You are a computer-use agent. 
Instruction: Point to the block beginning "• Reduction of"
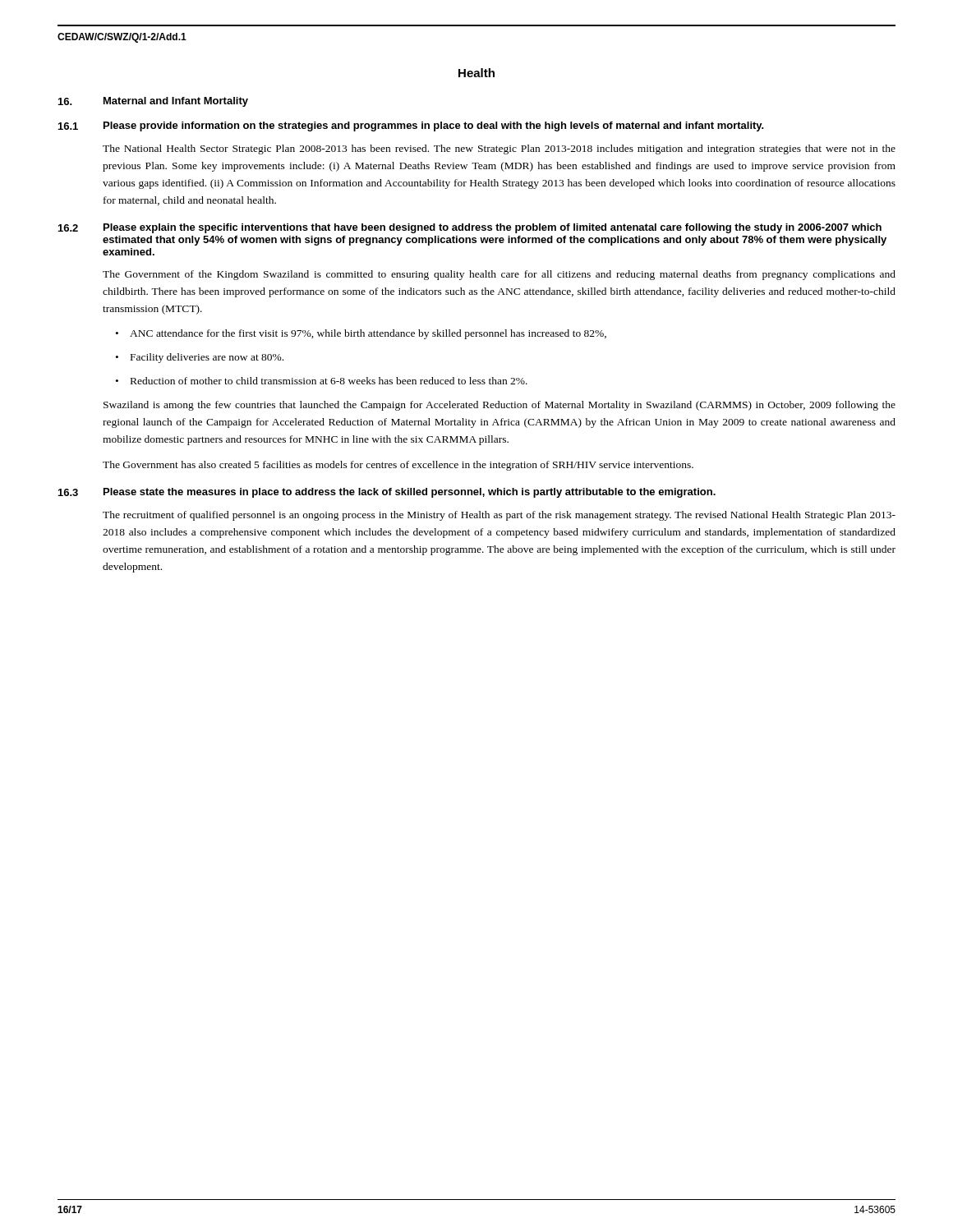pos(505,382)
